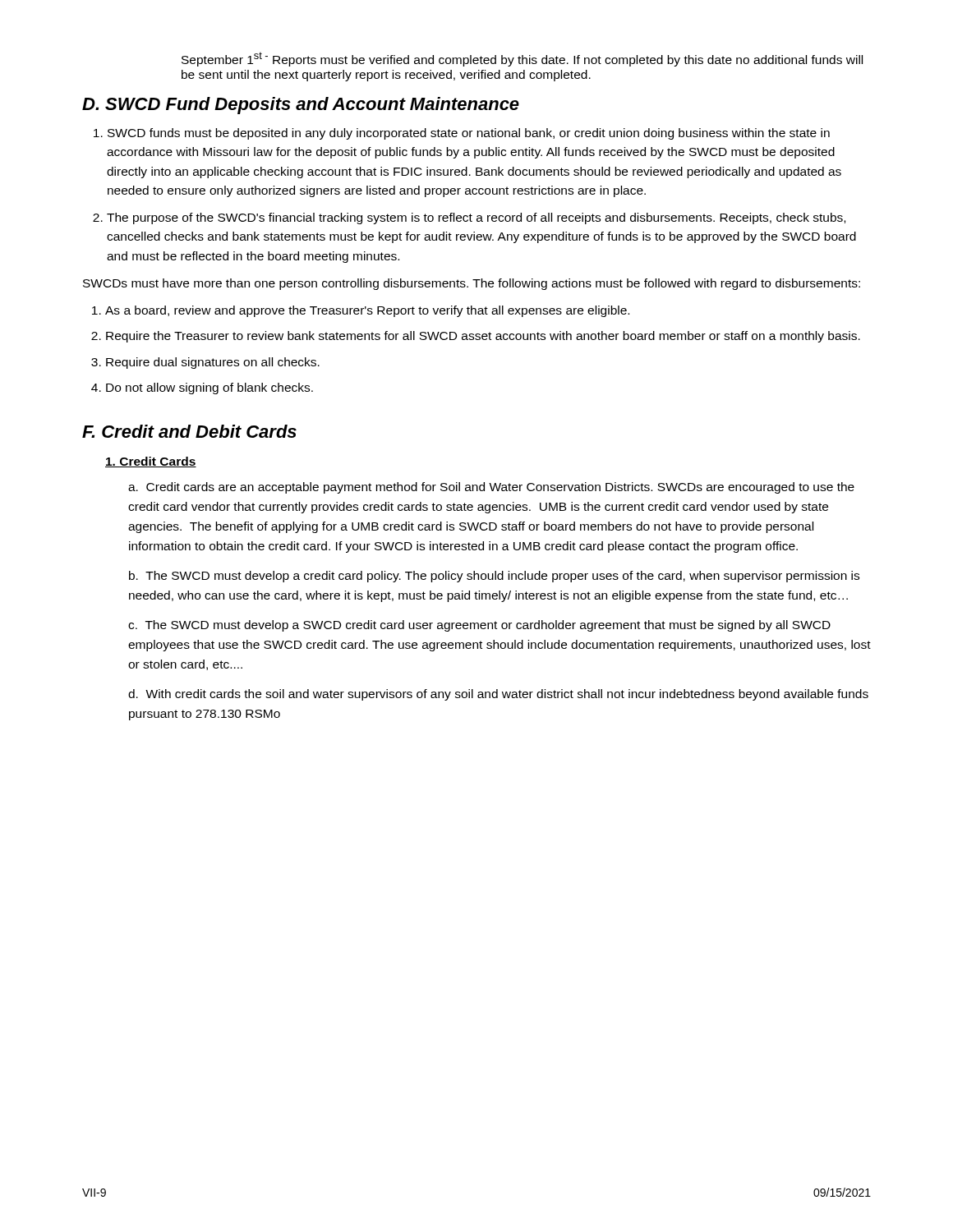The image size is (953, 1232).
Task: Point to "Credit Cards"
Action: point(150,461)
